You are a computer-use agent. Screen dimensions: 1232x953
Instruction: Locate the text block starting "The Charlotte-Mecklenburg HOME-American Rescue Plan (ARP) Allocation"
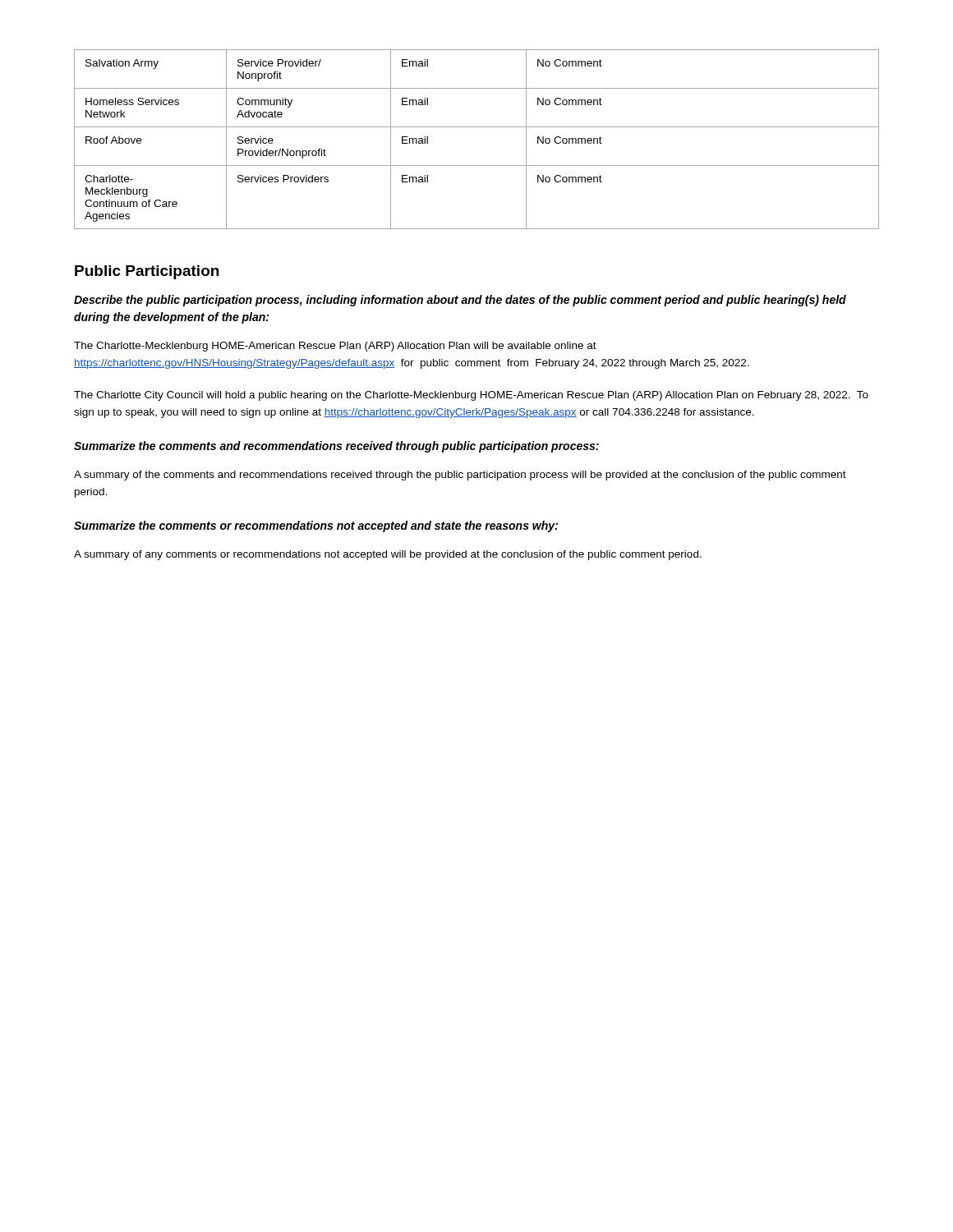(x=476, y=355)
